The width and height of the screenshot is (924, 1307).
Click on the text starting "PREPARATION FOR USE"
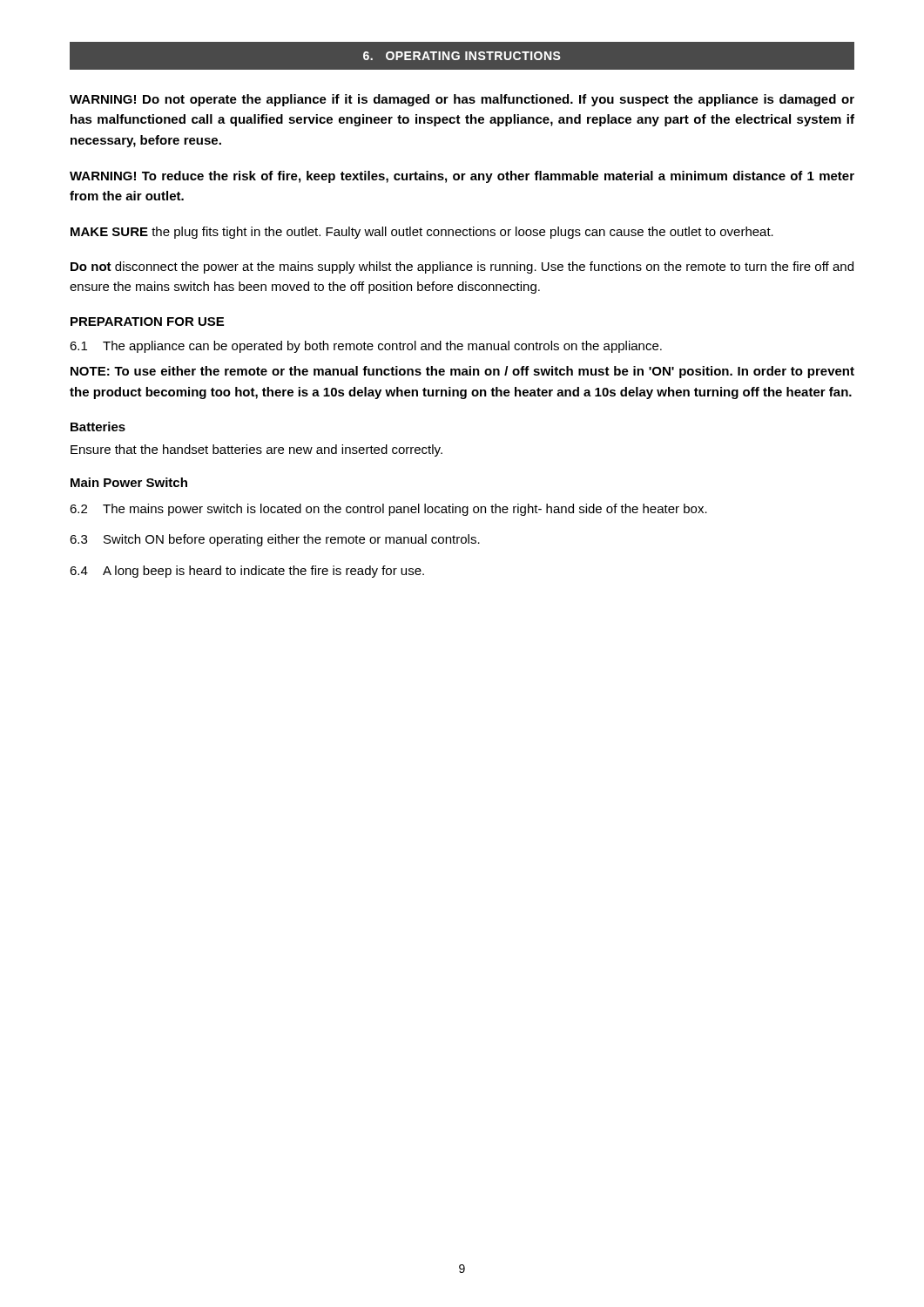pos(147,321)
